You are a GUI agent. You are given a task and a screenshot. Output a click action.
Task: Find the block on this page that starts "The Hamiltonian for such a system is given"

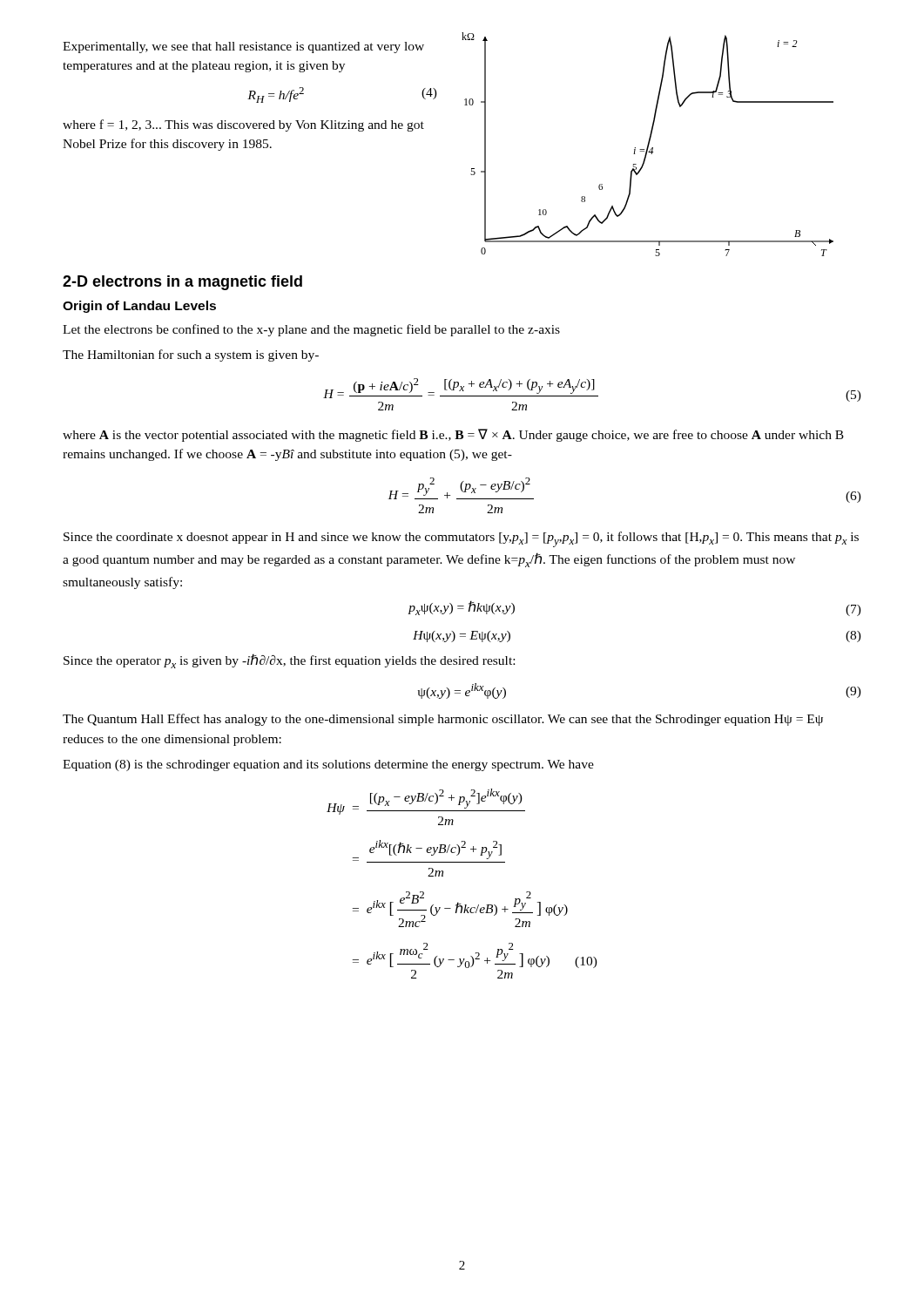tap(191, 356)
